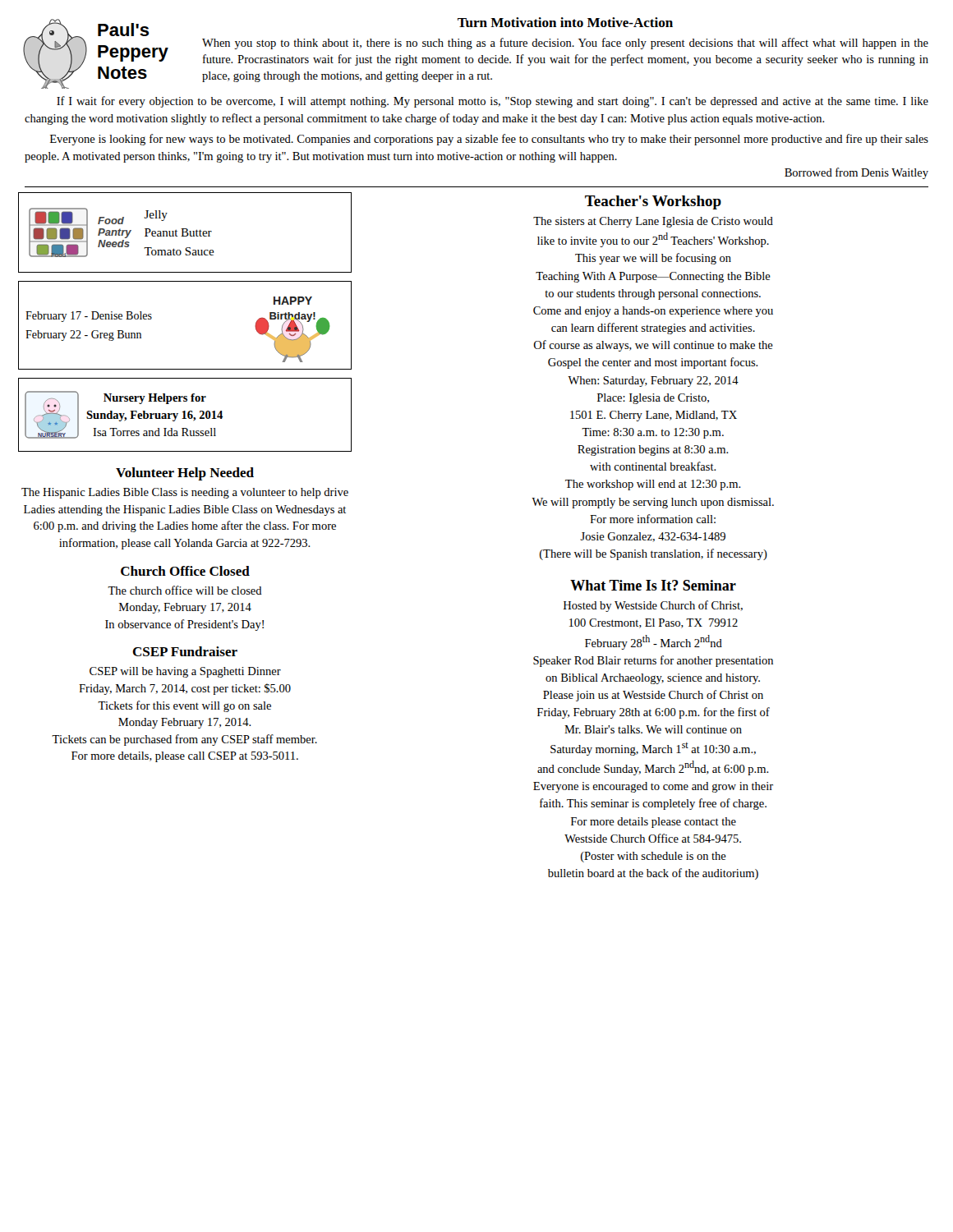953x1232 pixels.
Task: Locate the text starting "When you stop"
Action: coord(565,59)
